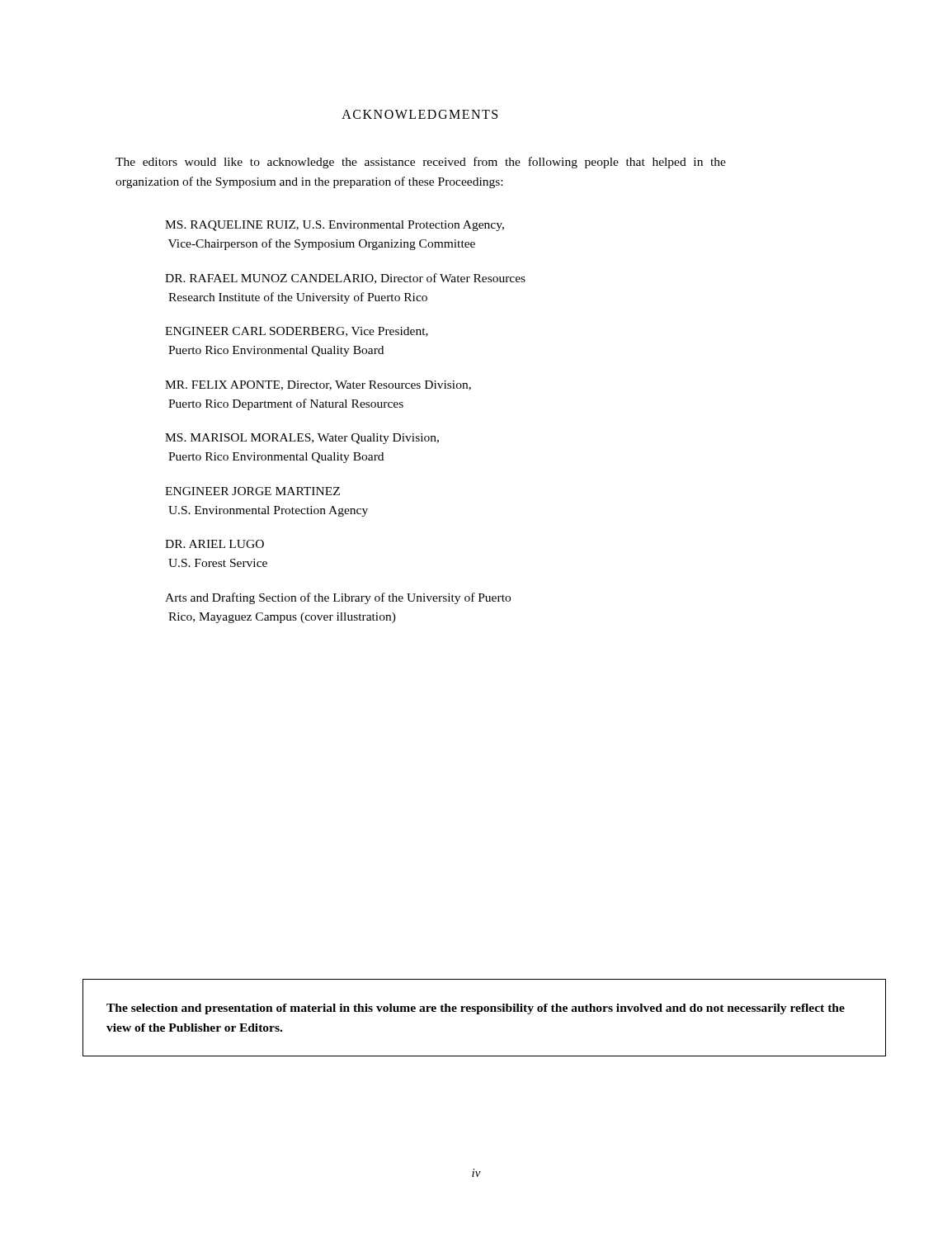This screenshot has width=952, height=1238.
Task: Locate the block of text that opens with "Arts and Drafting"
Action: (x=338, y=606)
